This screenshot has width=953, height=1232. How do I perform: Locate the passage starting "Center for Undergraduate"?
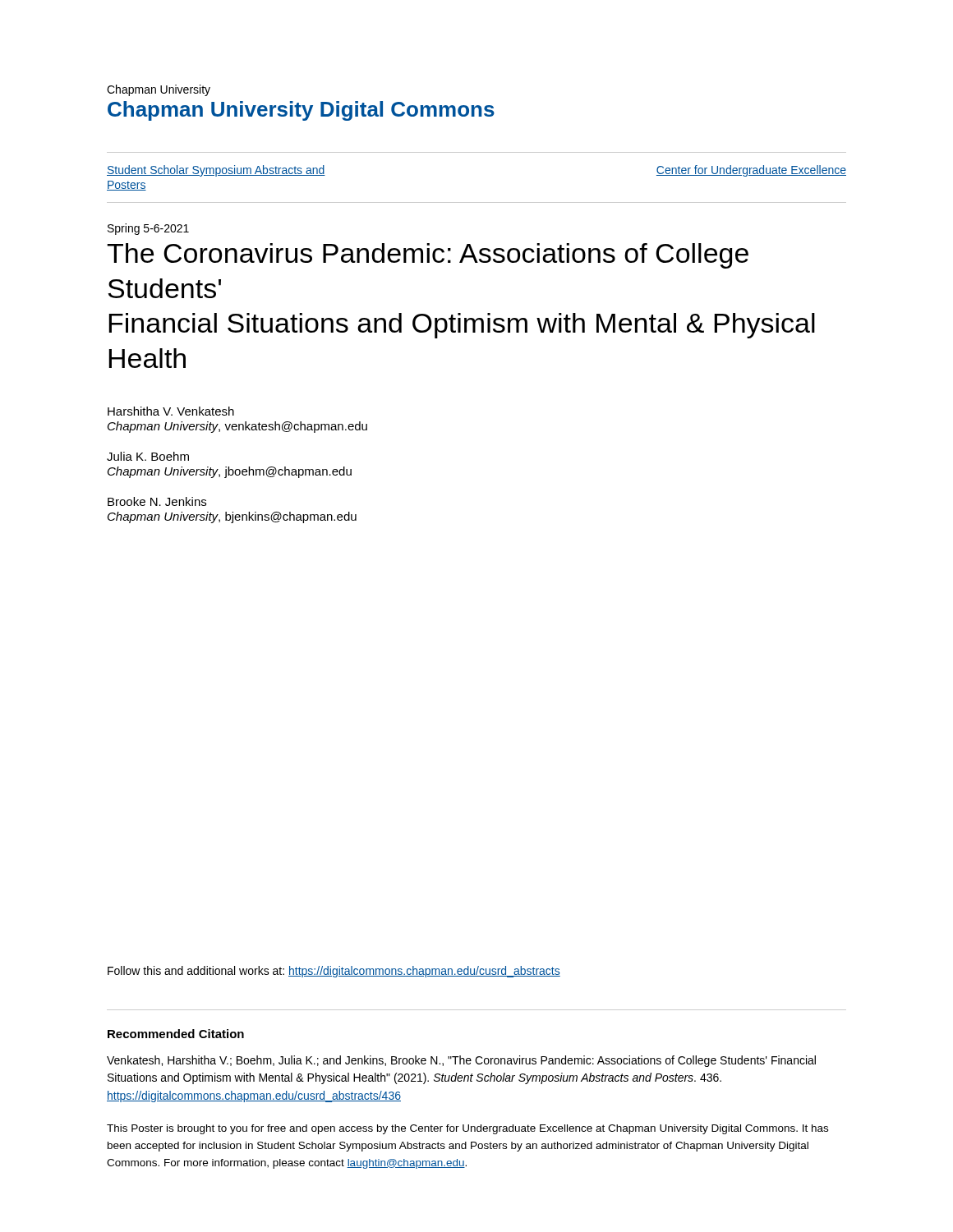pyautogui.click(x=751, y=170)
